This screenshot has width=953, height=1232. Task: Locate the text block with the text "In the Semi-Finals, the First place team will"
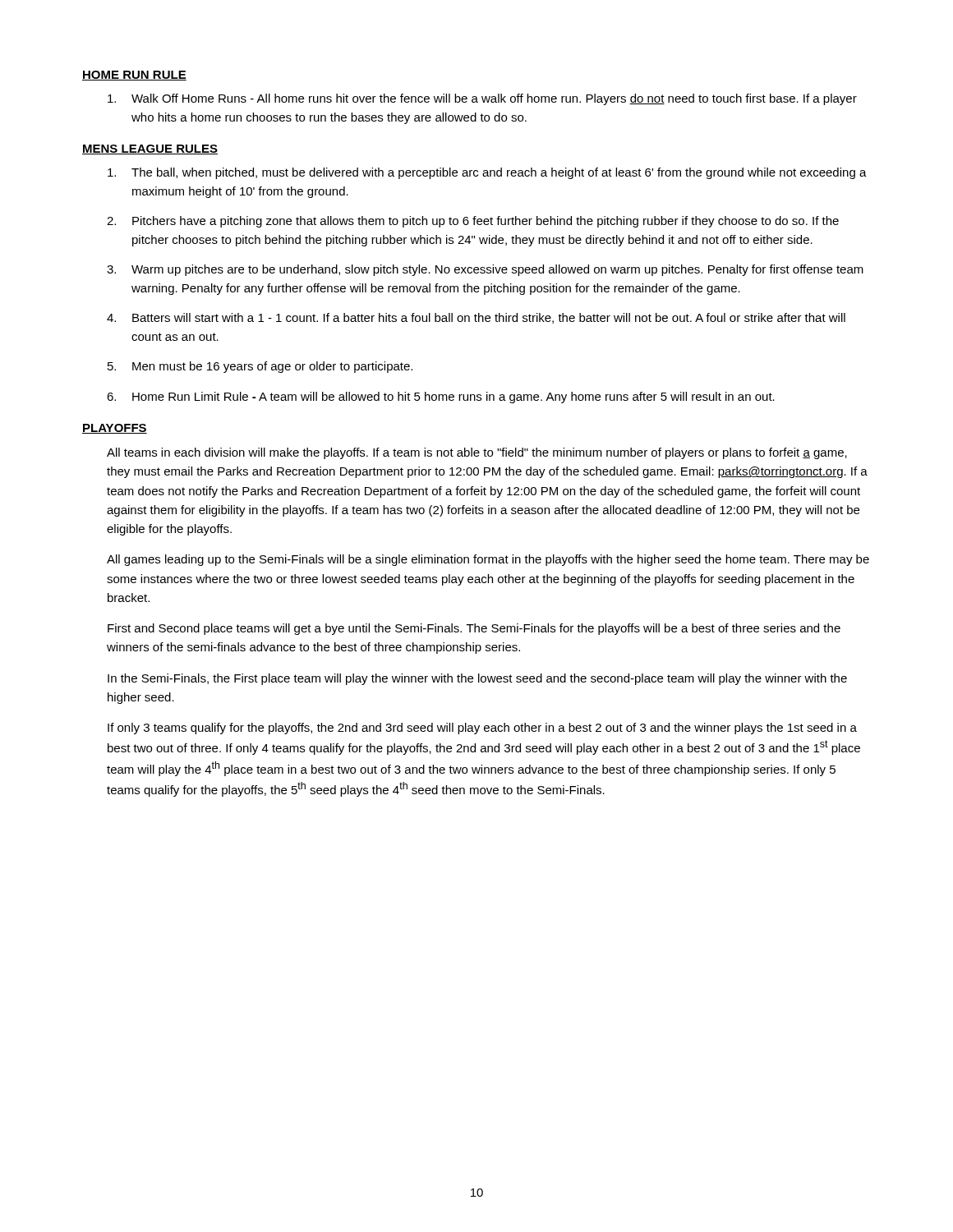(x=477, y=687)
